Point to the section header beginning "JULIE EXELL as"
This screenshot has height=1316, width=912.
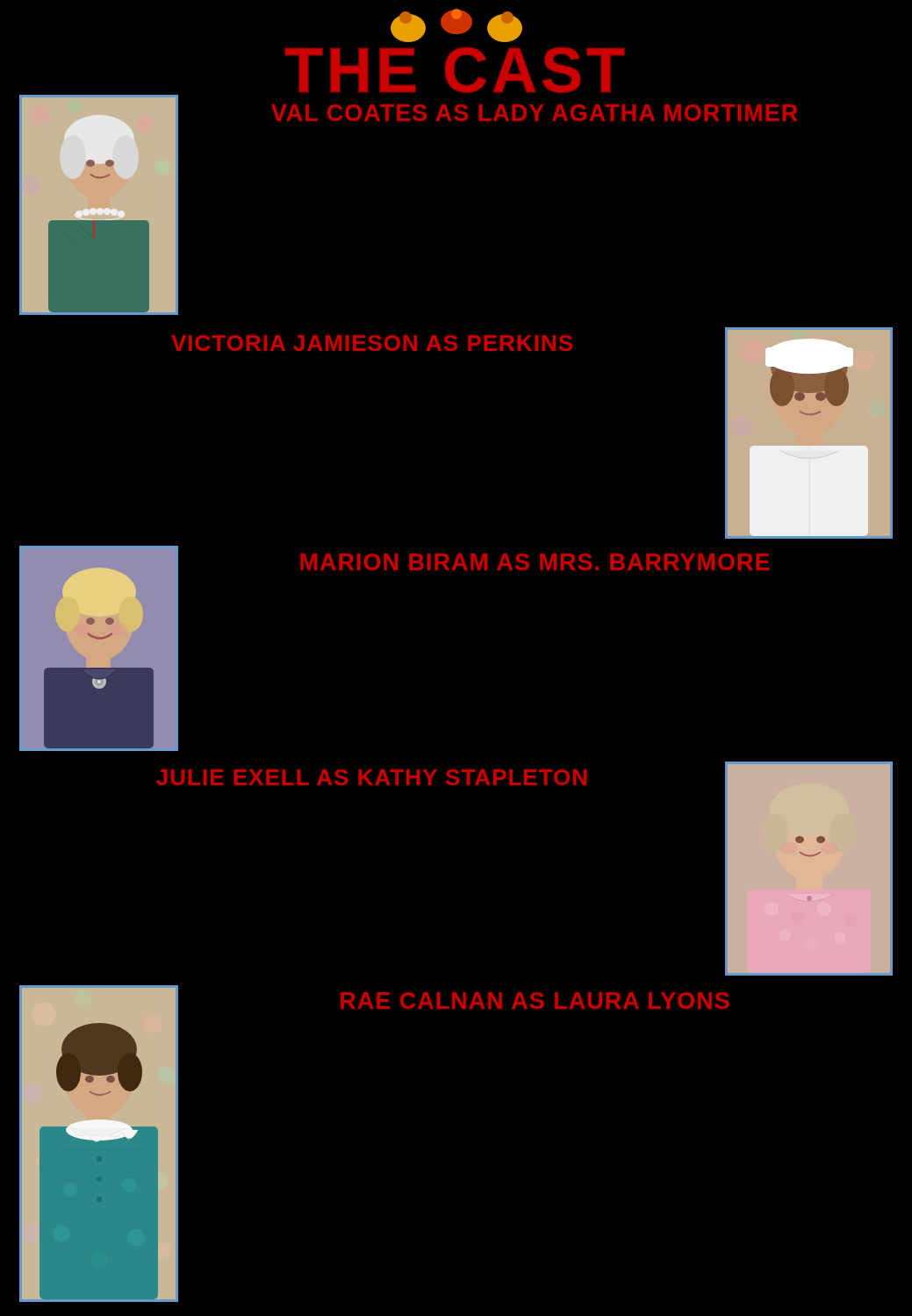pyautogui.click(x=373, y=777)
